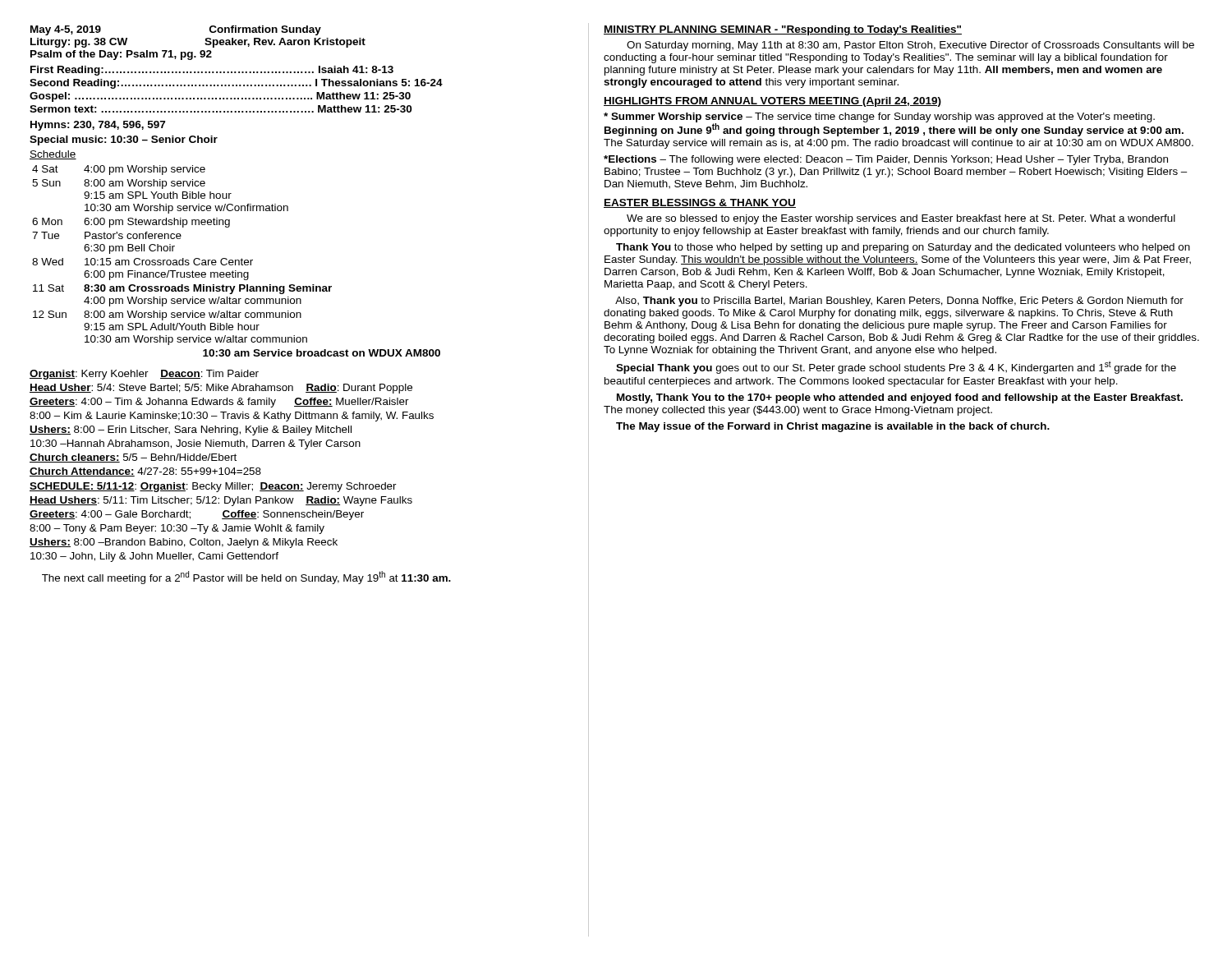Find a table
Image resolution: width=1232 pixels, height=953 pixels.
tap(296, 263)
